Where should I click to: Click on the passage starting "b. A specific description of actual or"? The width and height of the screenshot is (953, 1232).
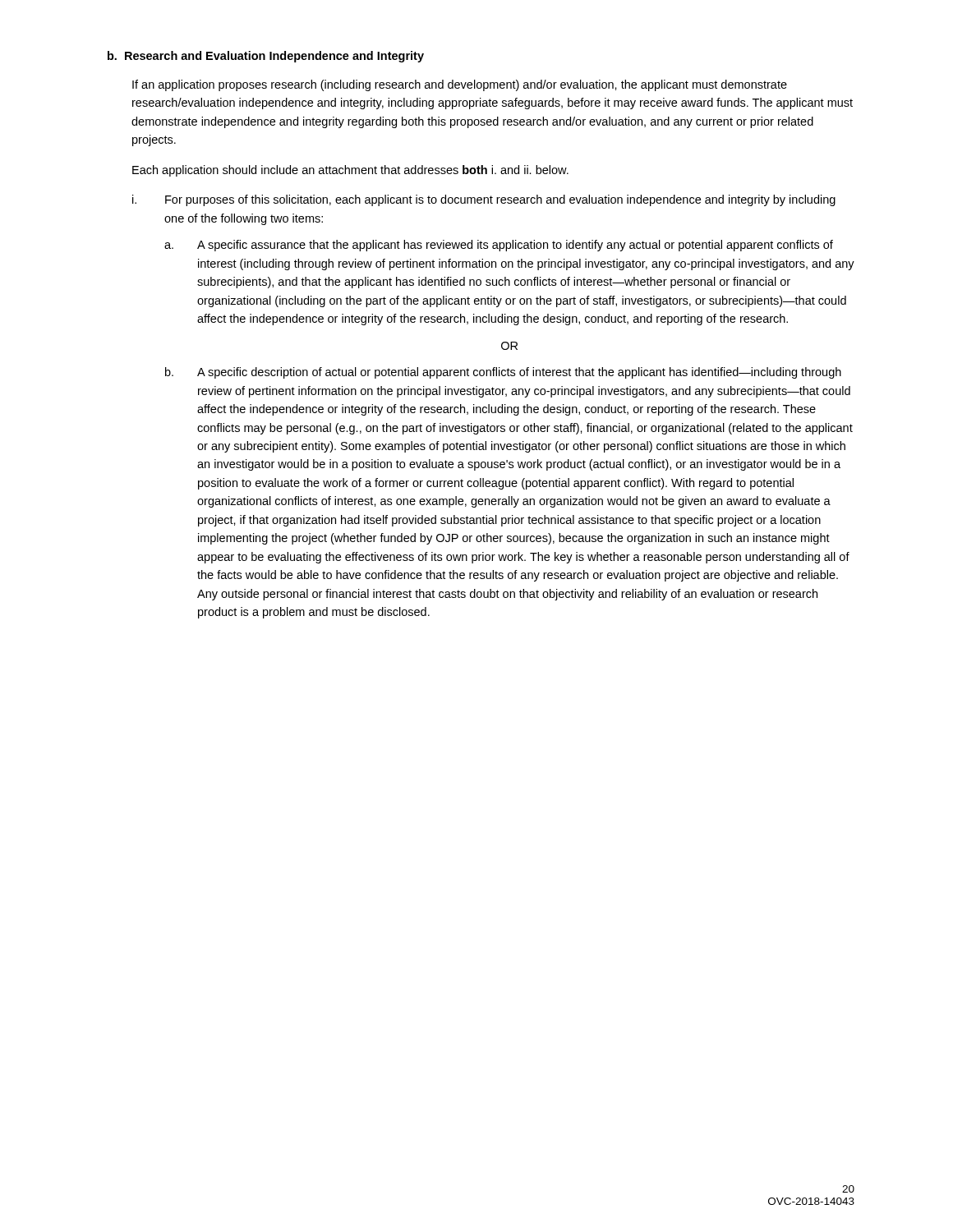click(x=509, y=492)
